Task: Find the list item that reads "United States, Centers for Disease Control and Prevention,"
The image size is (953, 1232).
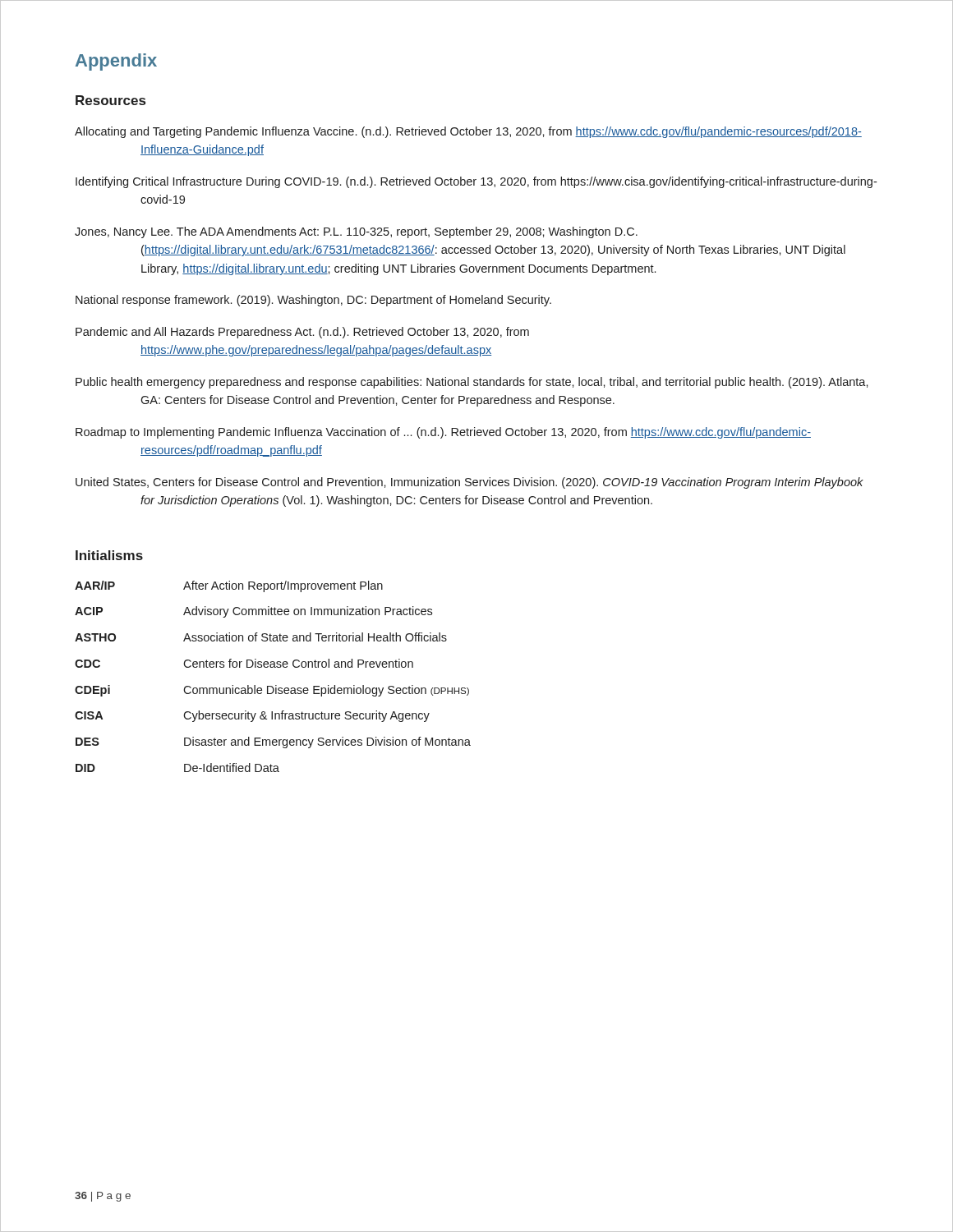Action: (469, 491)
